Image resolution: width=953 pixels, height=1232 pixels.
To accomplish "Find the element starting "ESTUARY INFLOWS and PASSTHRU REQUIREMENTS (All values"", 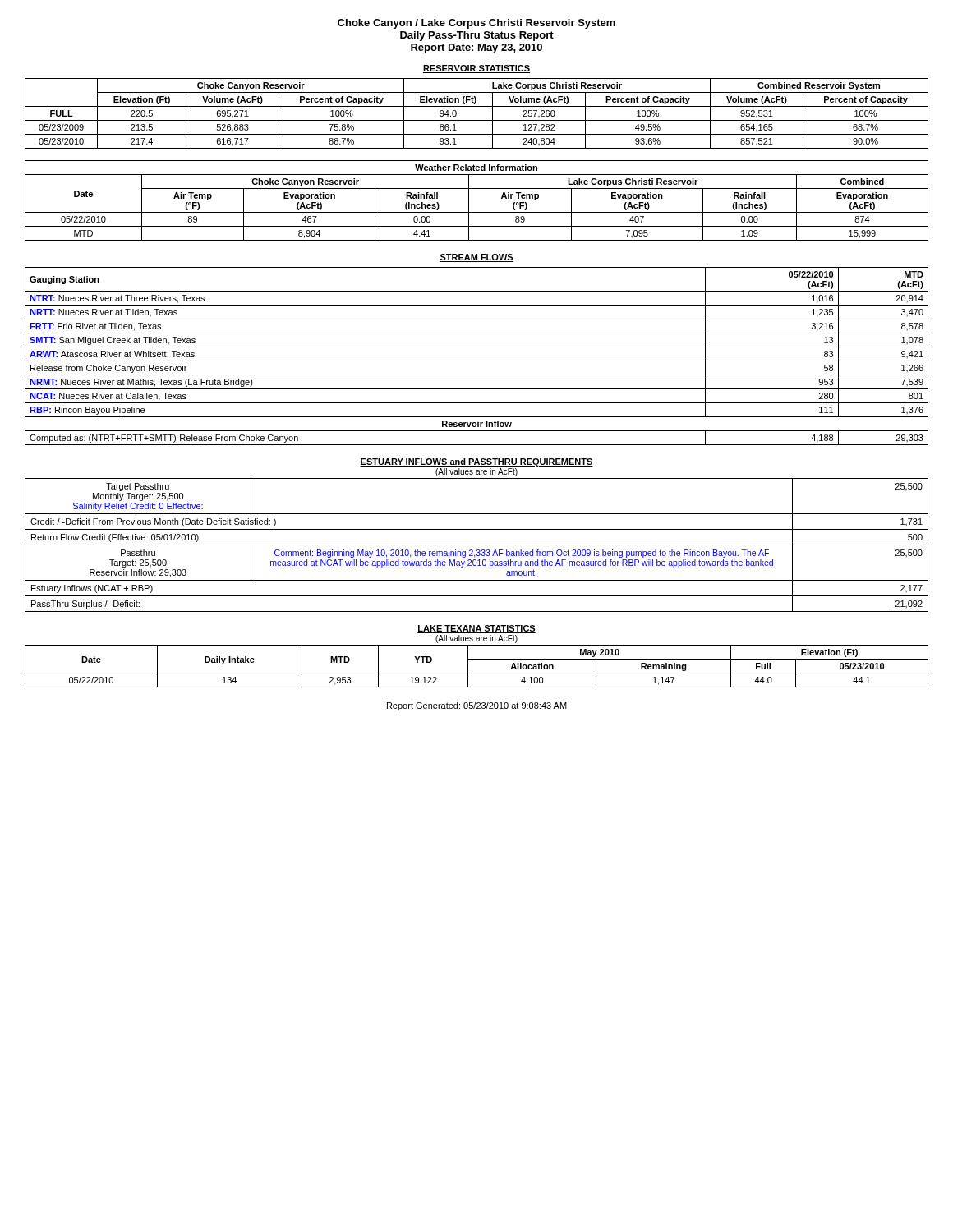I will click(x=476, y=467).
